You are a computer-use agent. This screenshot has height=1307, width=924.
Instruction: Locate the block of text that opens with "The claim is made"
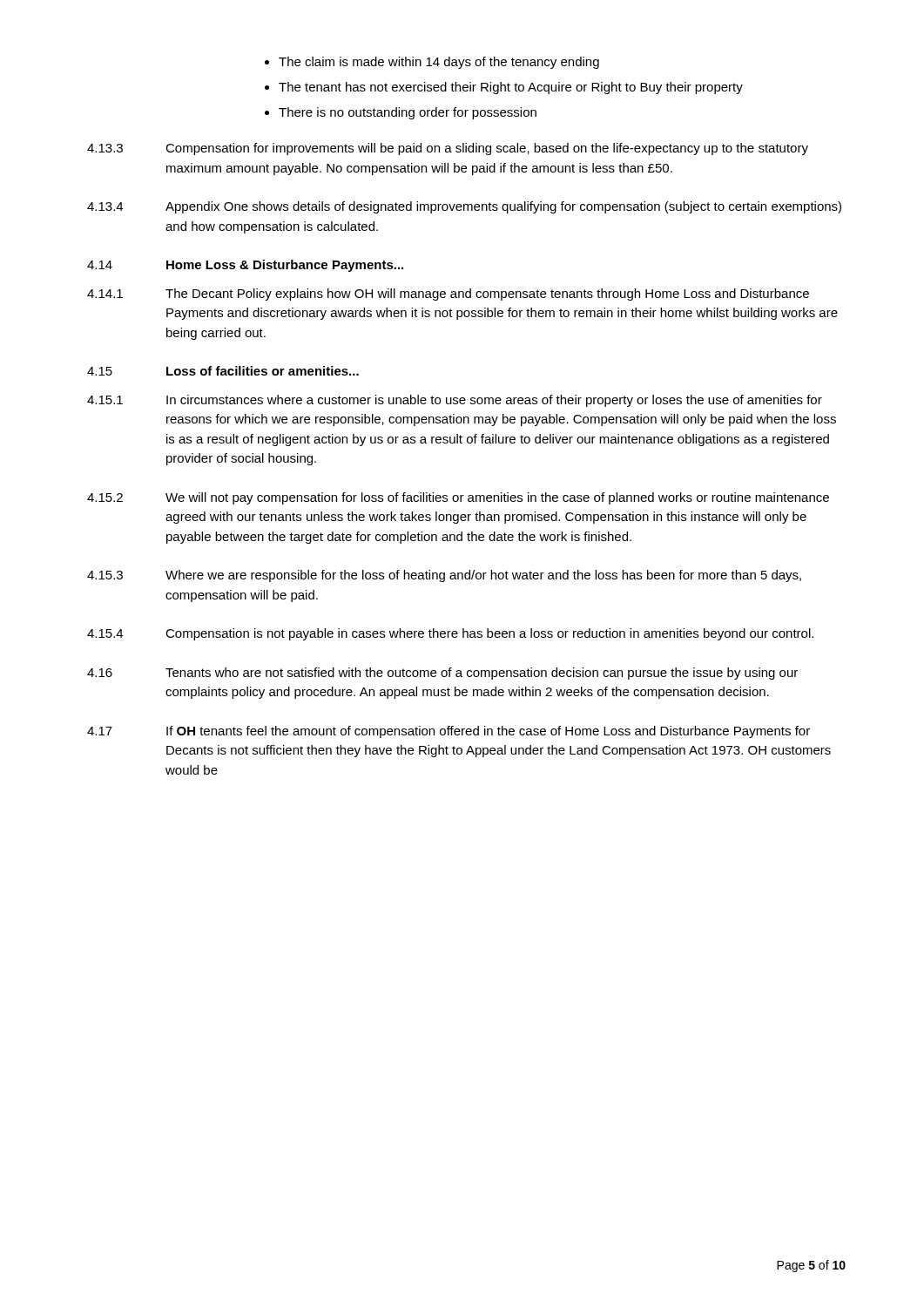[439, 61]
